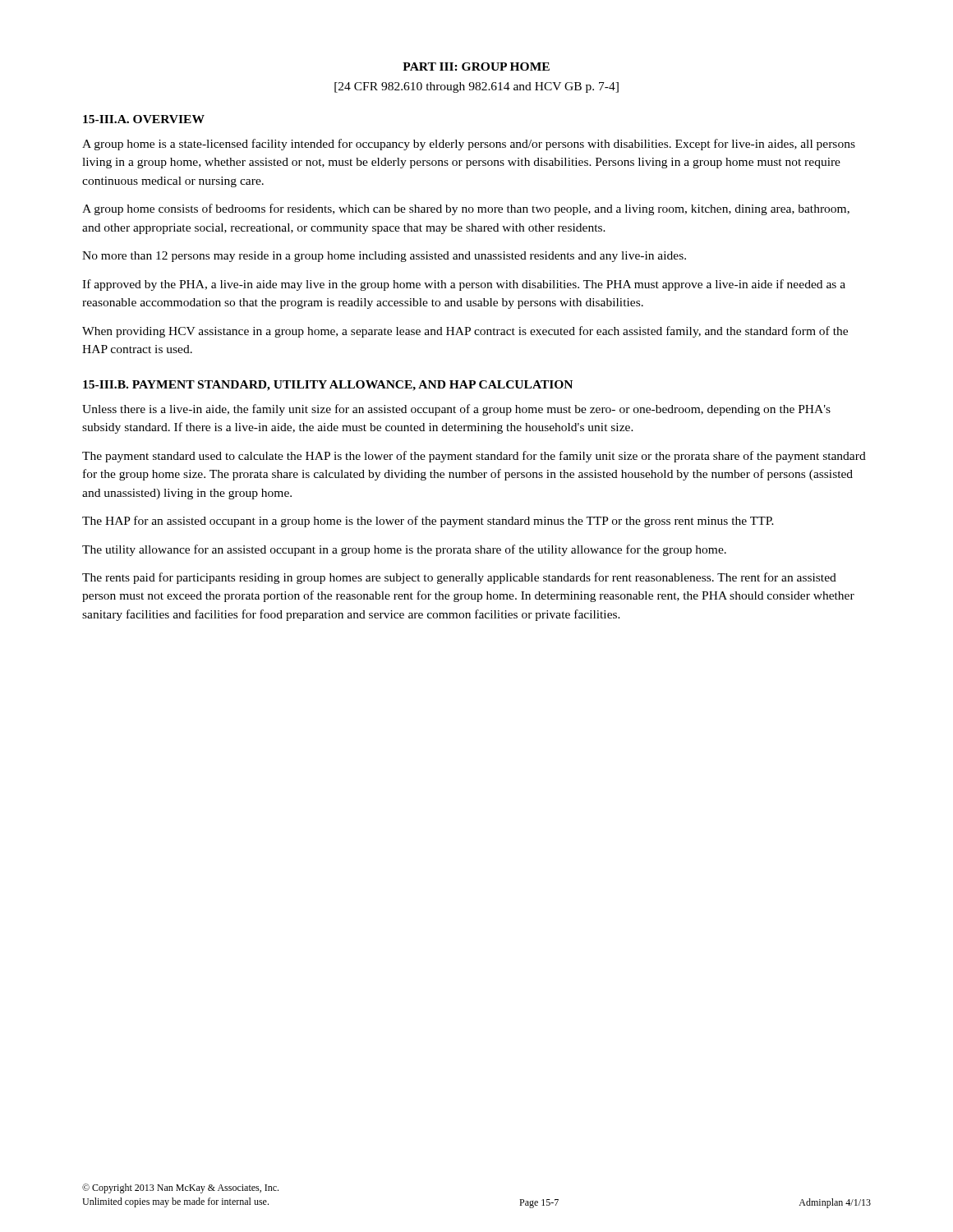Locate the block starting "When providing HCV assistance"

(476, 340)
